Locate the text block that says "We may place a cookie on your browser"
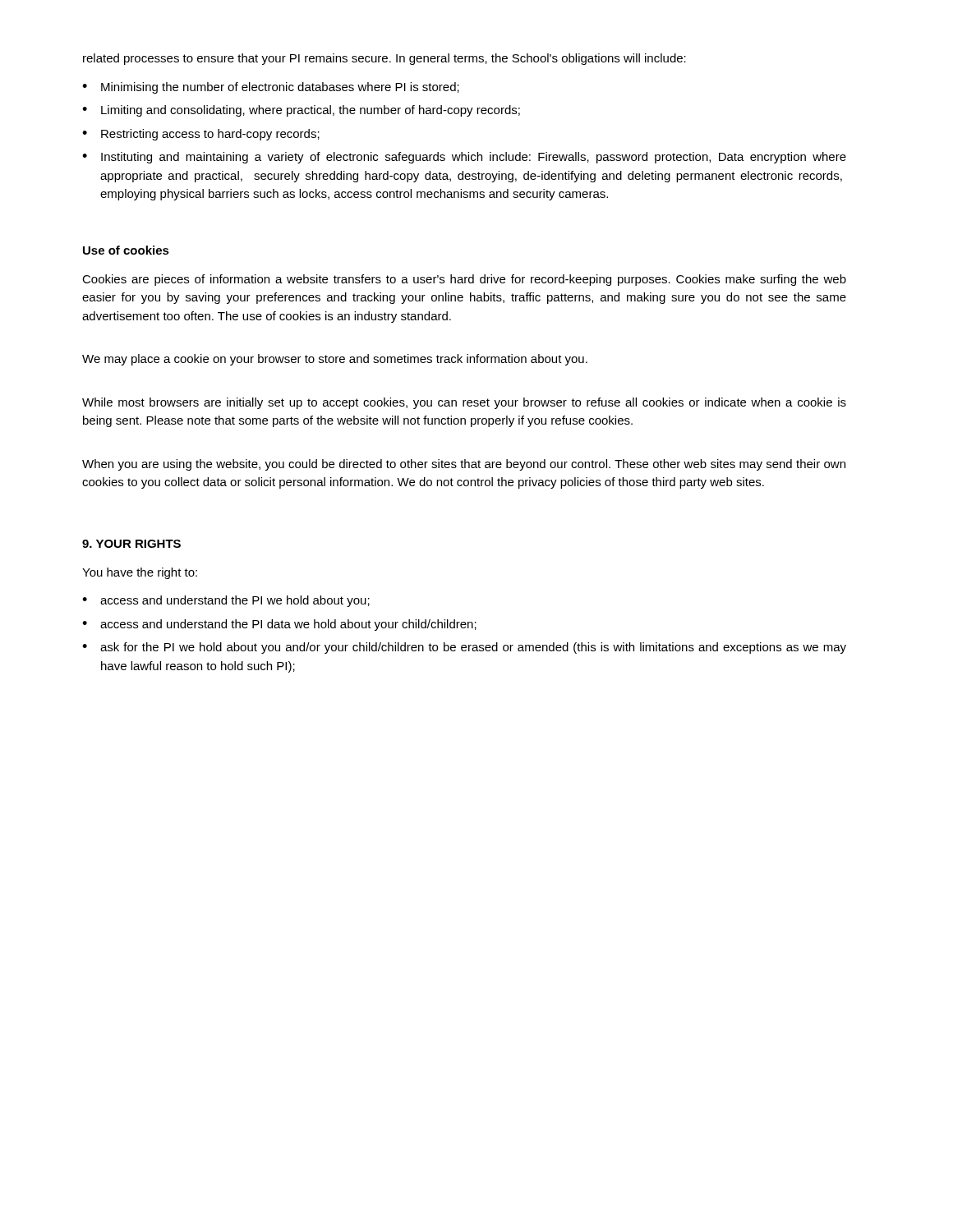 [x=335, y=359]
